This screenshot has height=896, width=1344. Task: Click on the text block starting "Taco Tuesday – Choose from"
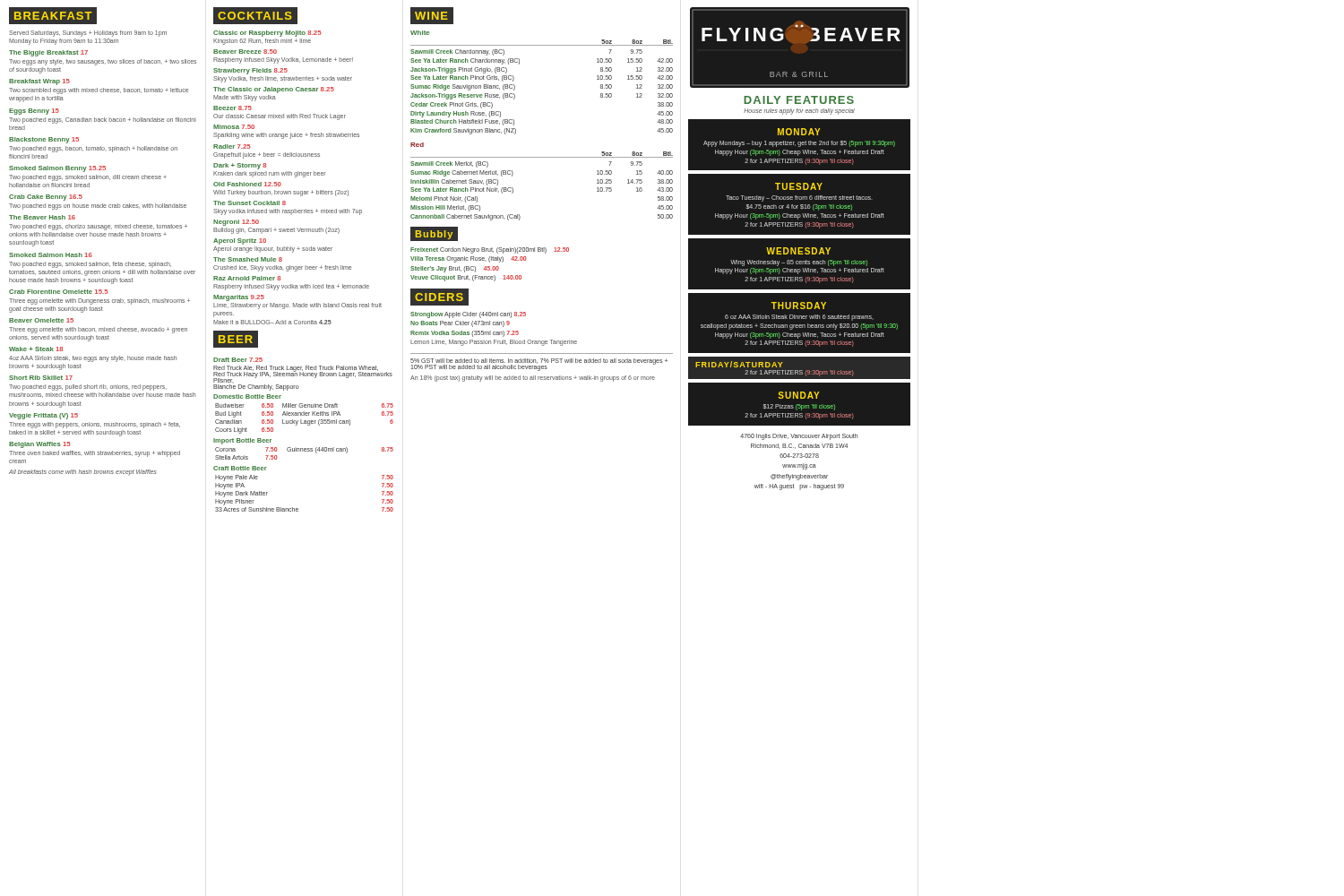pyautogui.click(x=799, y=211)
